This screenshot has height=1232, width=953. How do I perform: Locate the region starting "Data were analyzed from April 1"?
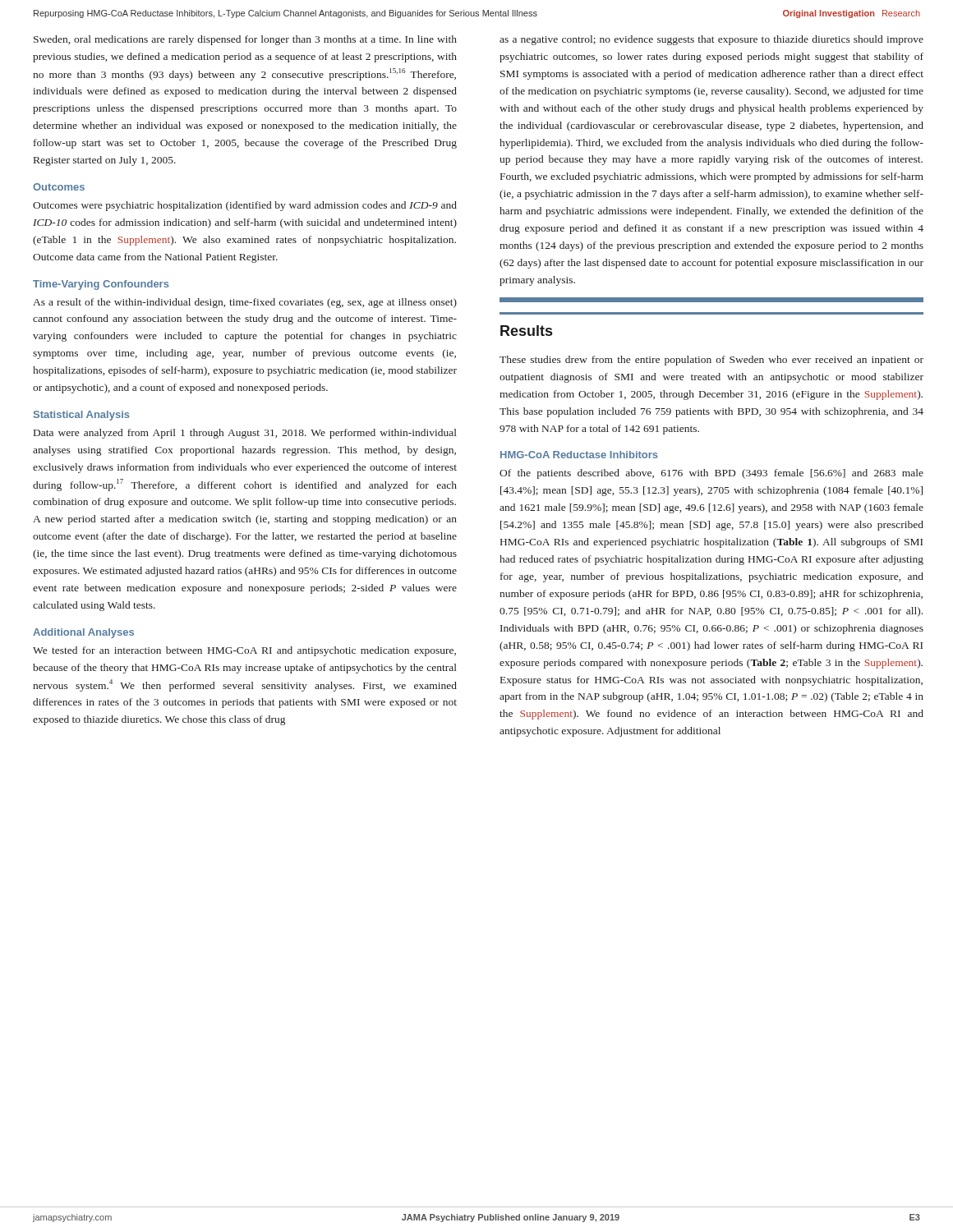(x=245, y=519)
